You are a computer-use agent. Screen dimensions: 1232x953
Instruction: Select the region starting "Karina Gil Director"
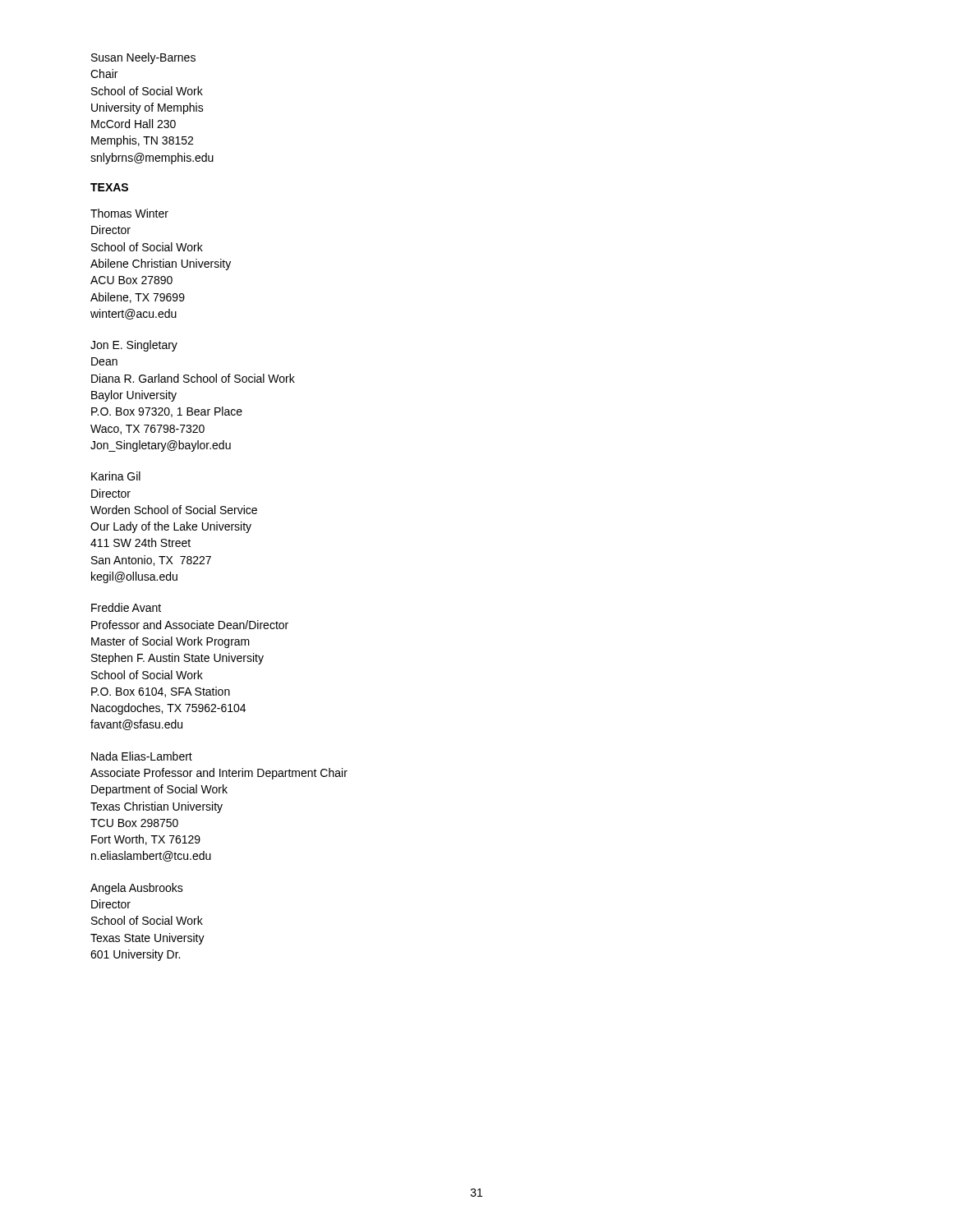click(116, 476)
